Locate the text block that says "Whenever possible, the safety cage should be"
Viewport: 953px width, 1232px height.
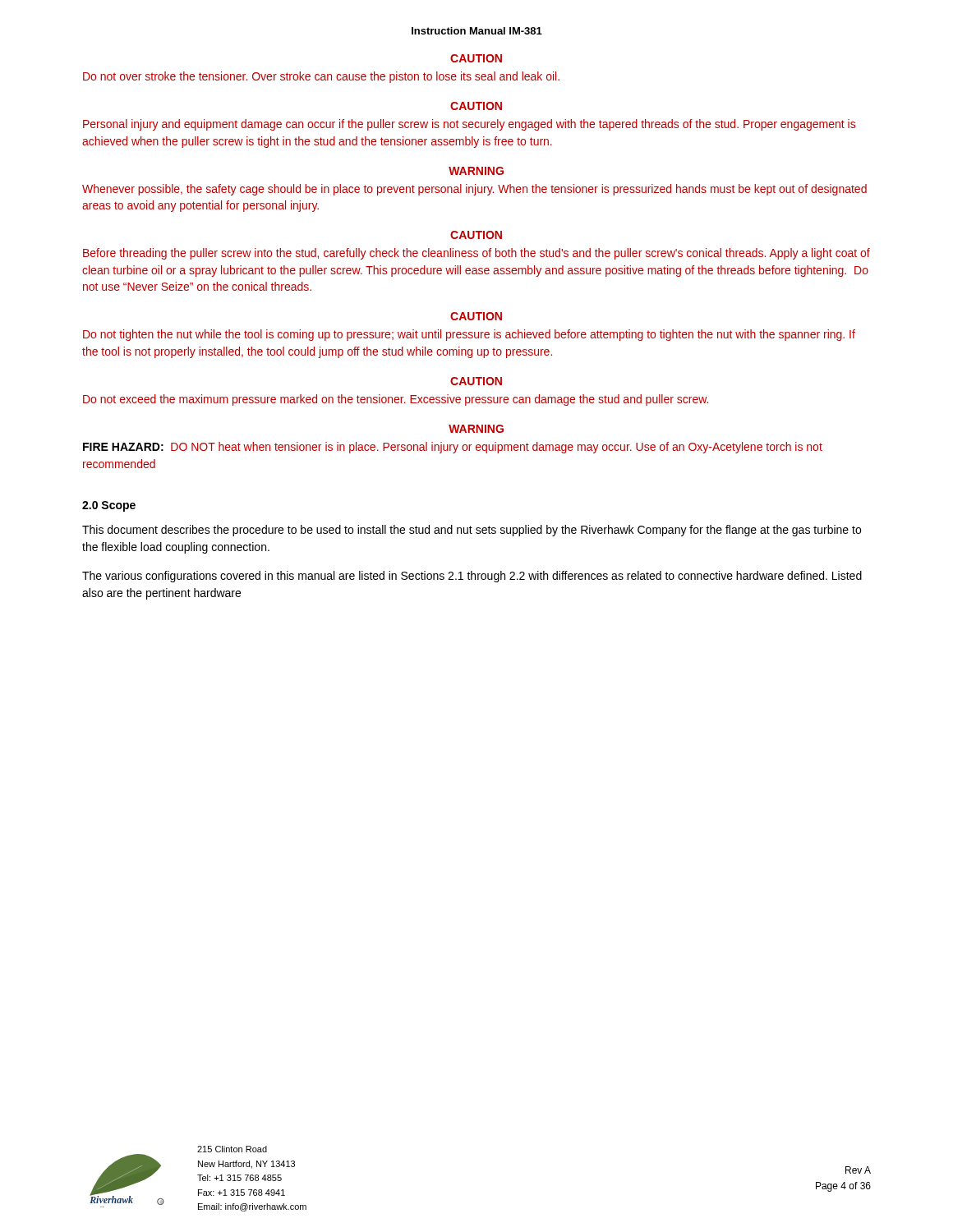coord(475,197)
